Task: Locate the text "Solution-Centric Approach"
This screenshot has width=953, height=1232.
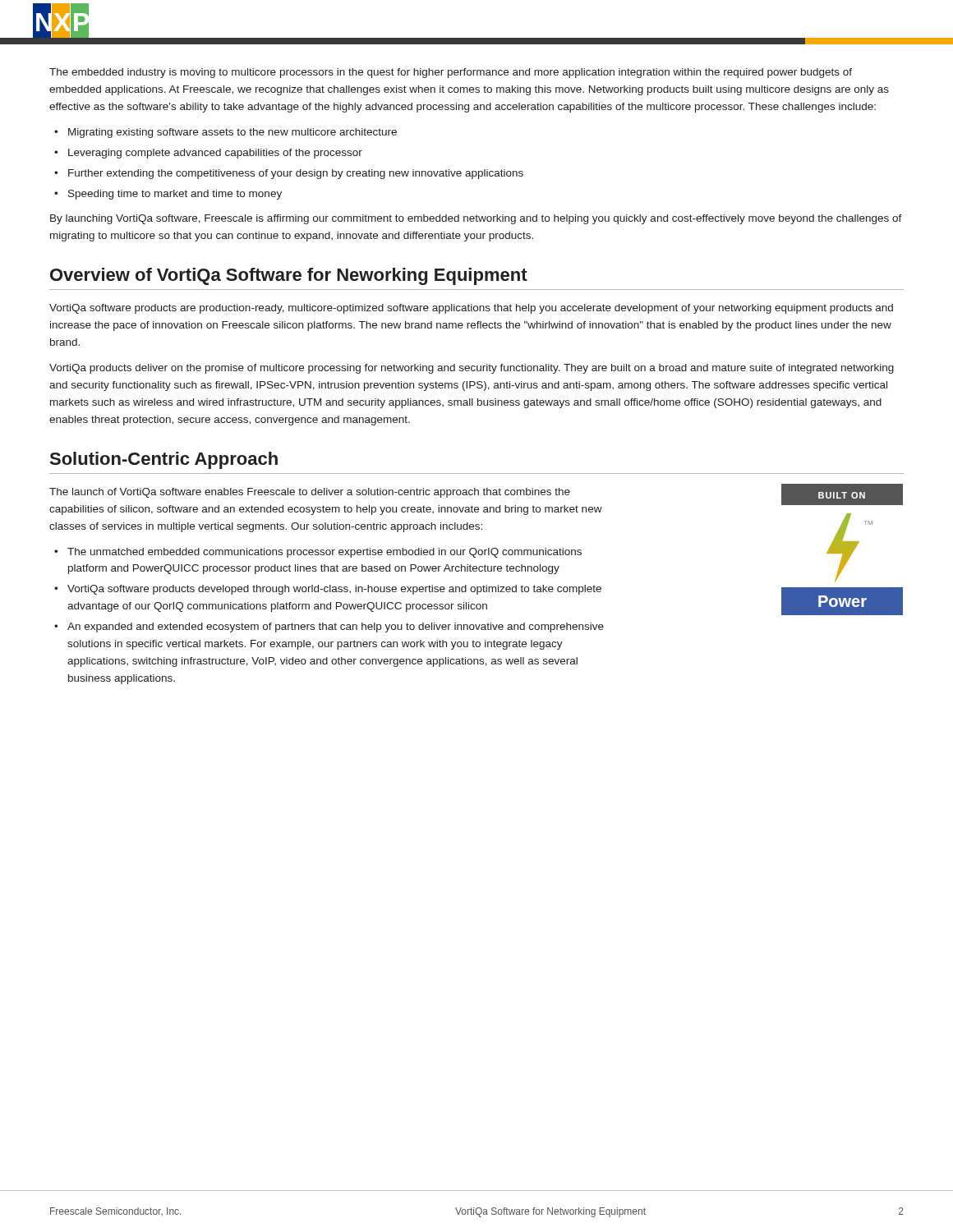Action: (164, 458)
